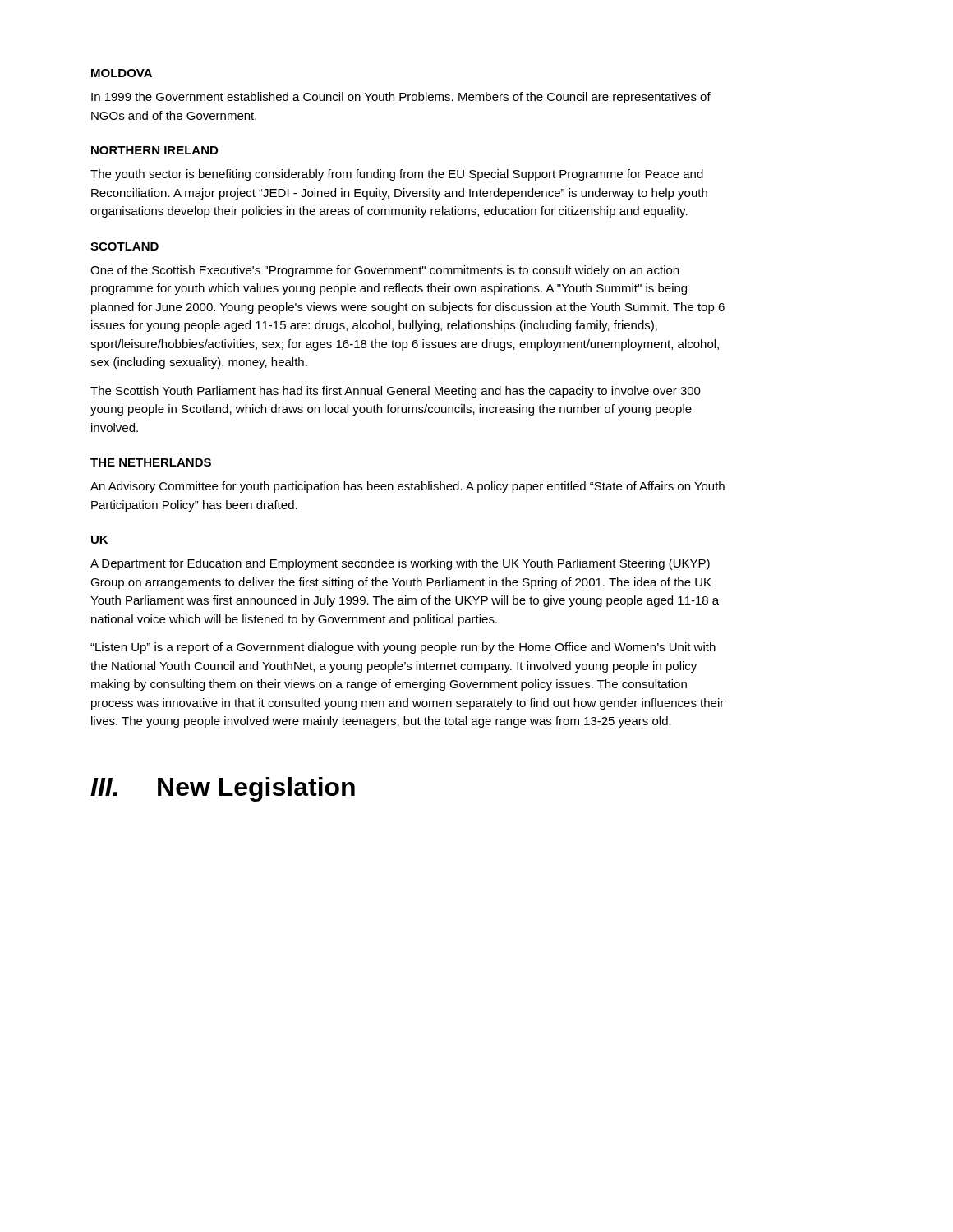Click on the text starting "THE NETHERLANDS"
Image resolution: width=953 pixels, height=1232 pixels.
pyautogui.click(x=151, y=462)
